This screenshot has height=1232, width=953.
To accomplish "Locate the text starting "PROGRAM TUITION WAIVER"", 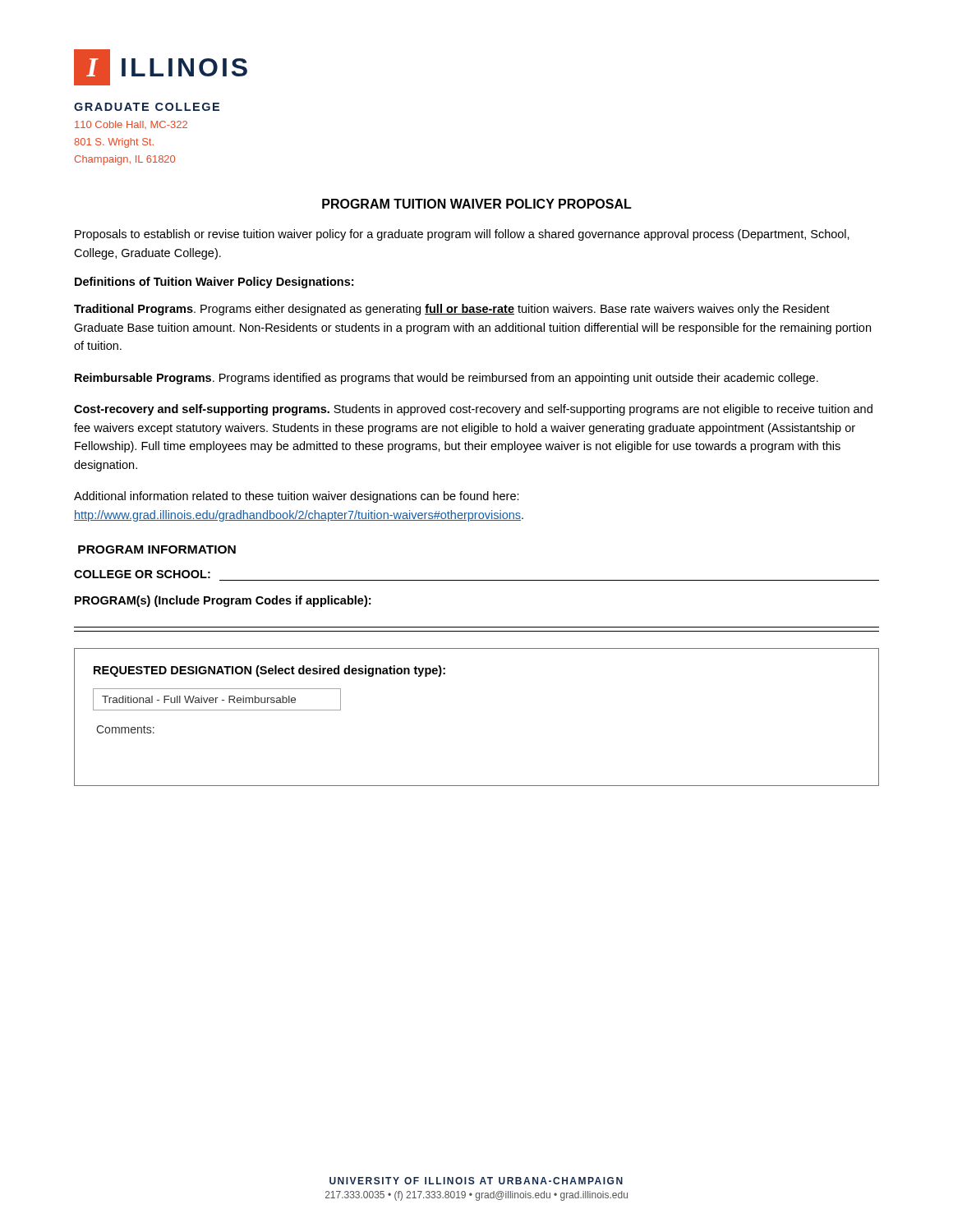I will tap(476, 204).
